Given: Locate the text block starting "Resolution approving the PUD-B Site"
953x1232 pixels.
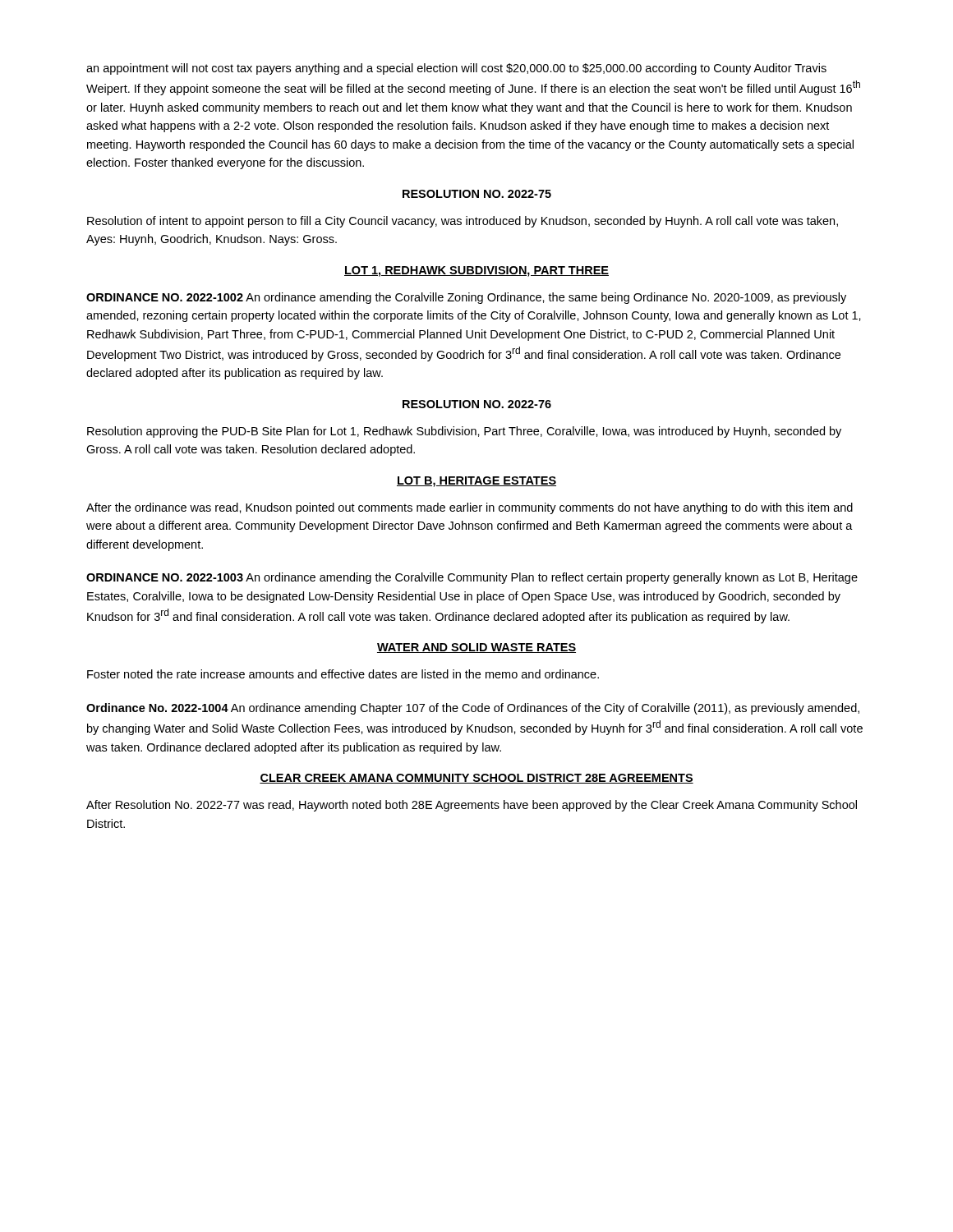Looking at the screenshot, I should [464, 440].
